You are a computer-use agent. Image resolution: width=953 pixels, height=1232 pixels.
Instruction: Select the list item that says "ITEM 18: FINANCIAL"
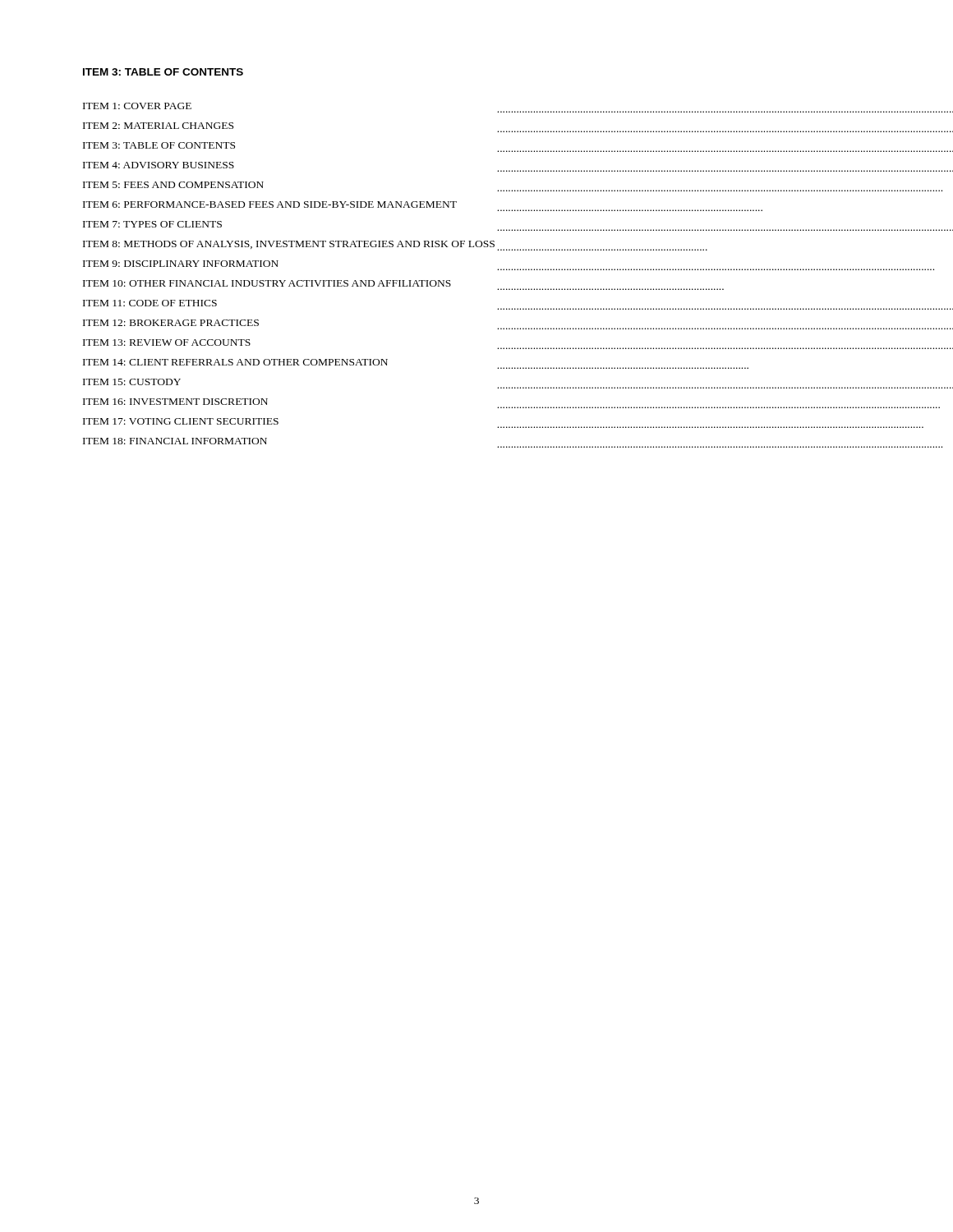(x=518, y=441)
